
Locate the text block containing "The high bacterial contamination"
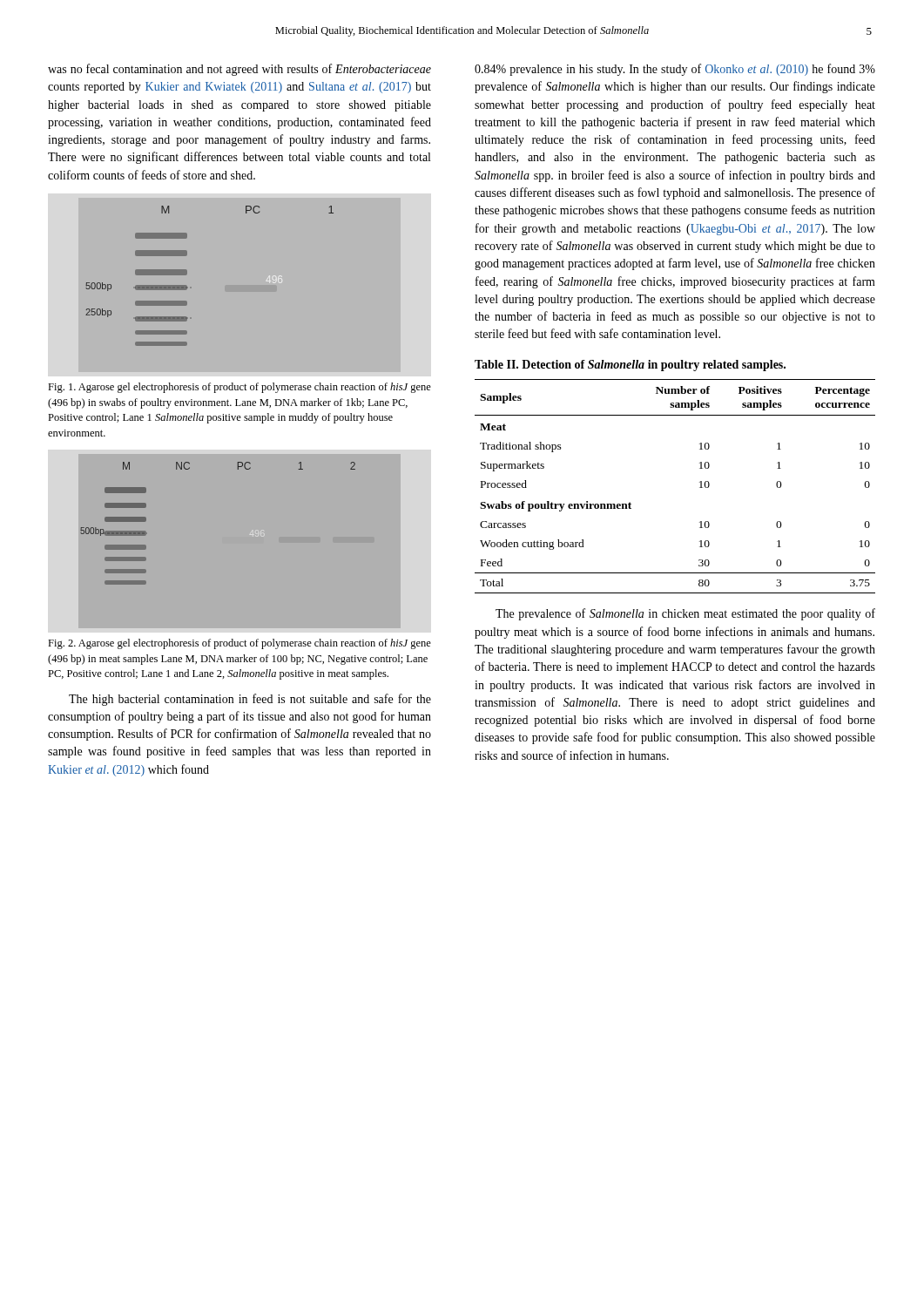[x=239, y=735]
